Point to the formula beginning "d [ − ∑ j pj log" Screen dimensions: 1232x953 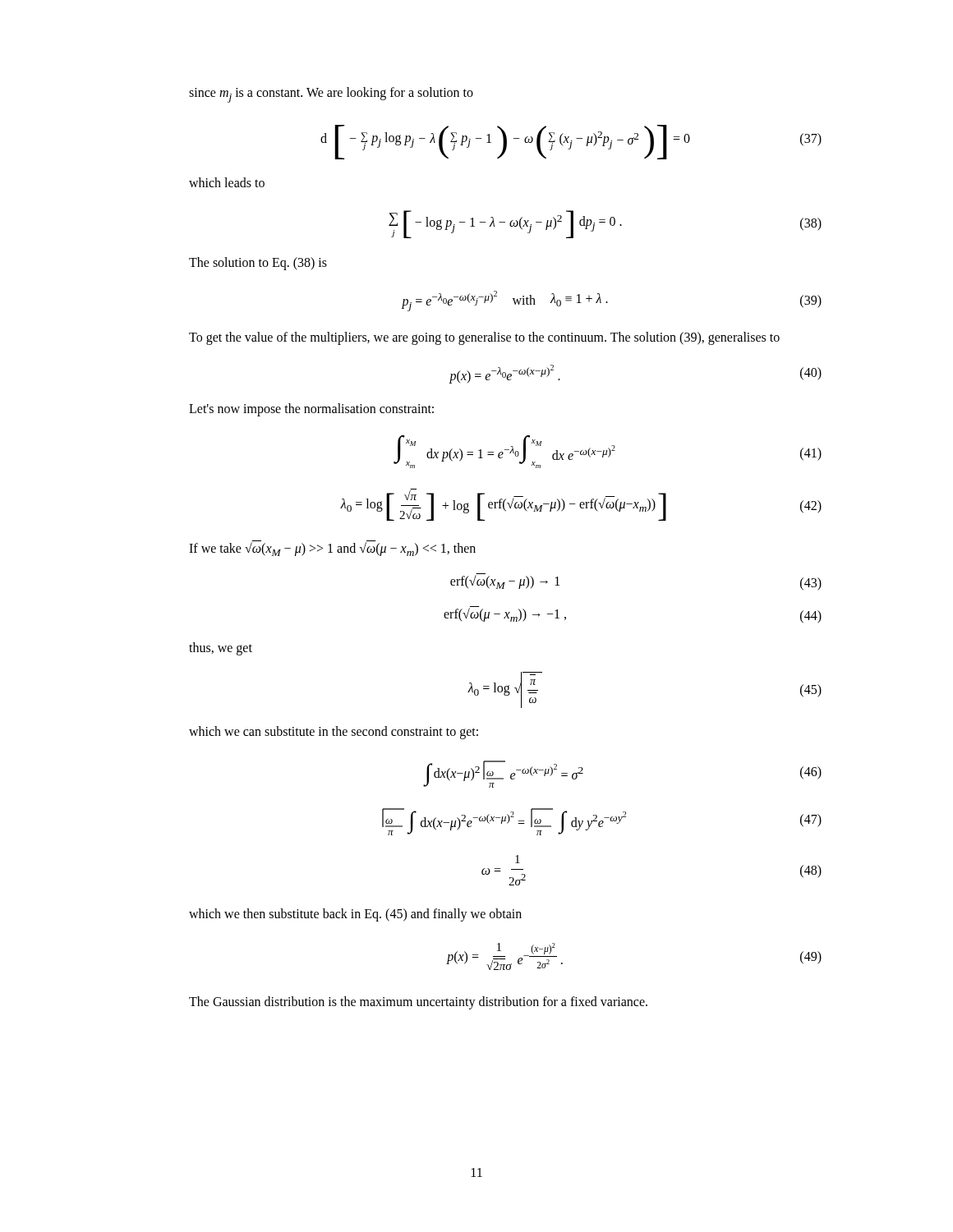571,139
